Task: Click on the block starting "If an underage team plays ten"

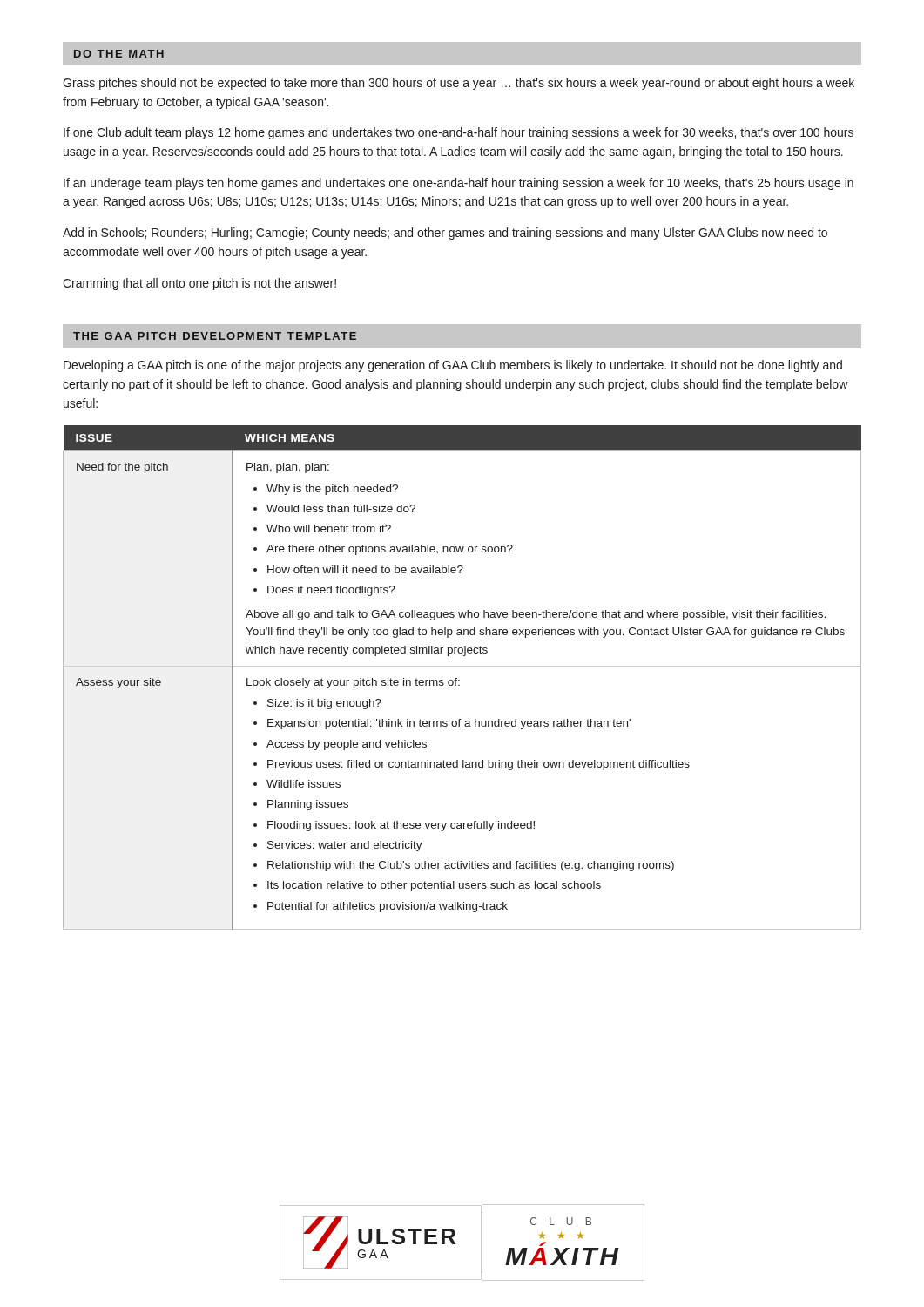Action: [458, 192]
